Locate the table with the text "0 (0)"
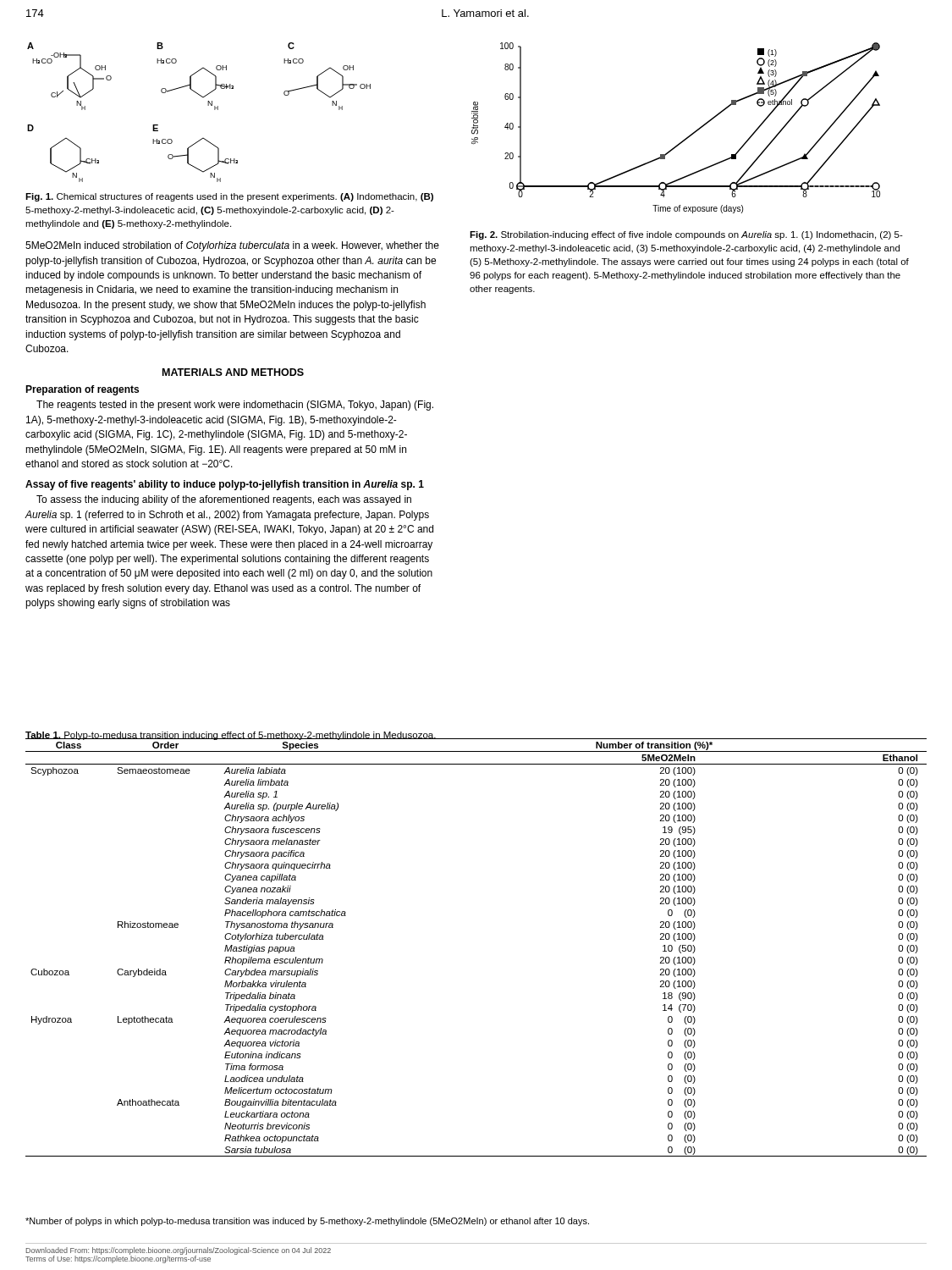The image size is (952, 1270). pos(476,947)
